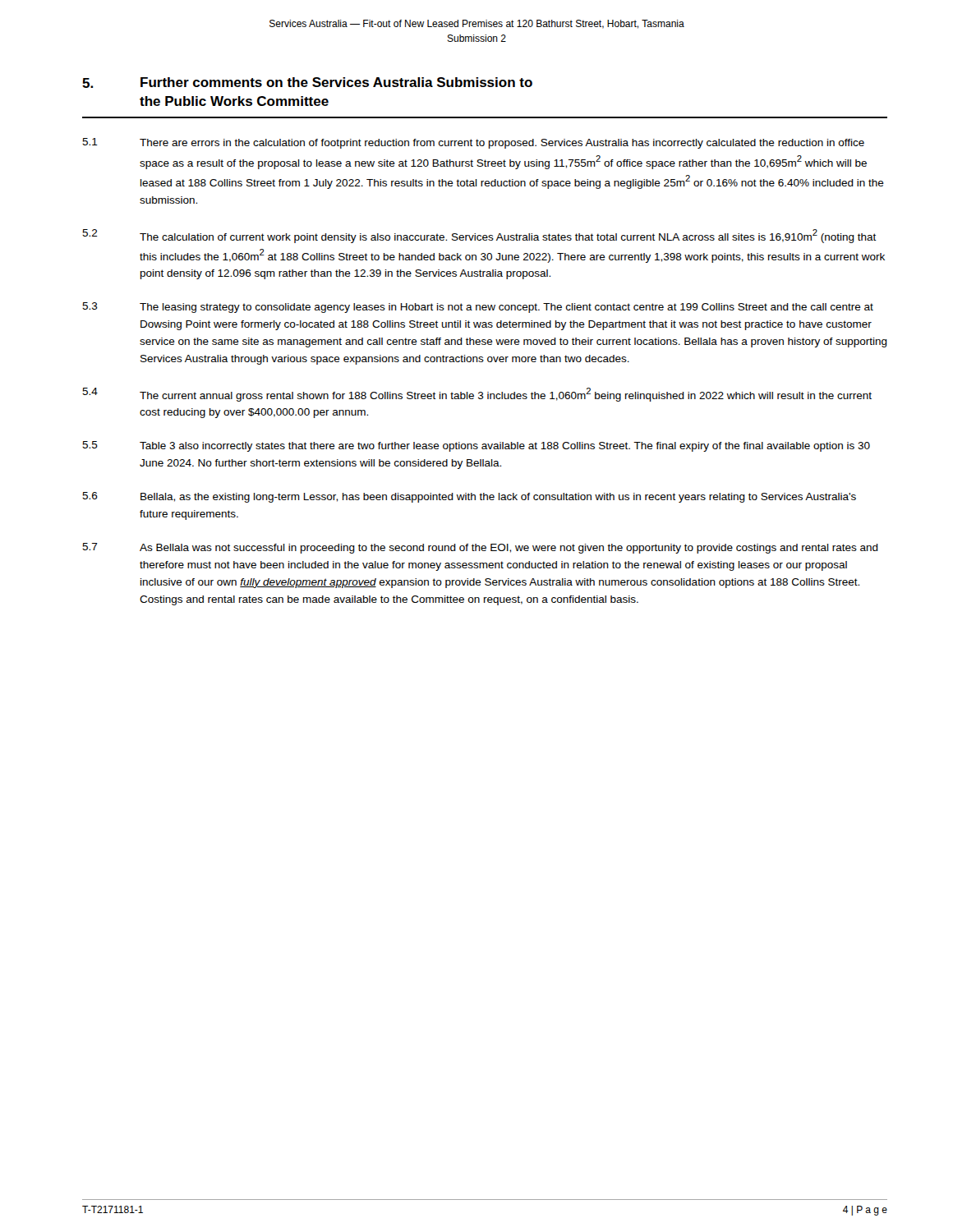Locate the block of text that opens with "1 There are"
This screenshot has width=953, height=1232.
pos(485,172)
